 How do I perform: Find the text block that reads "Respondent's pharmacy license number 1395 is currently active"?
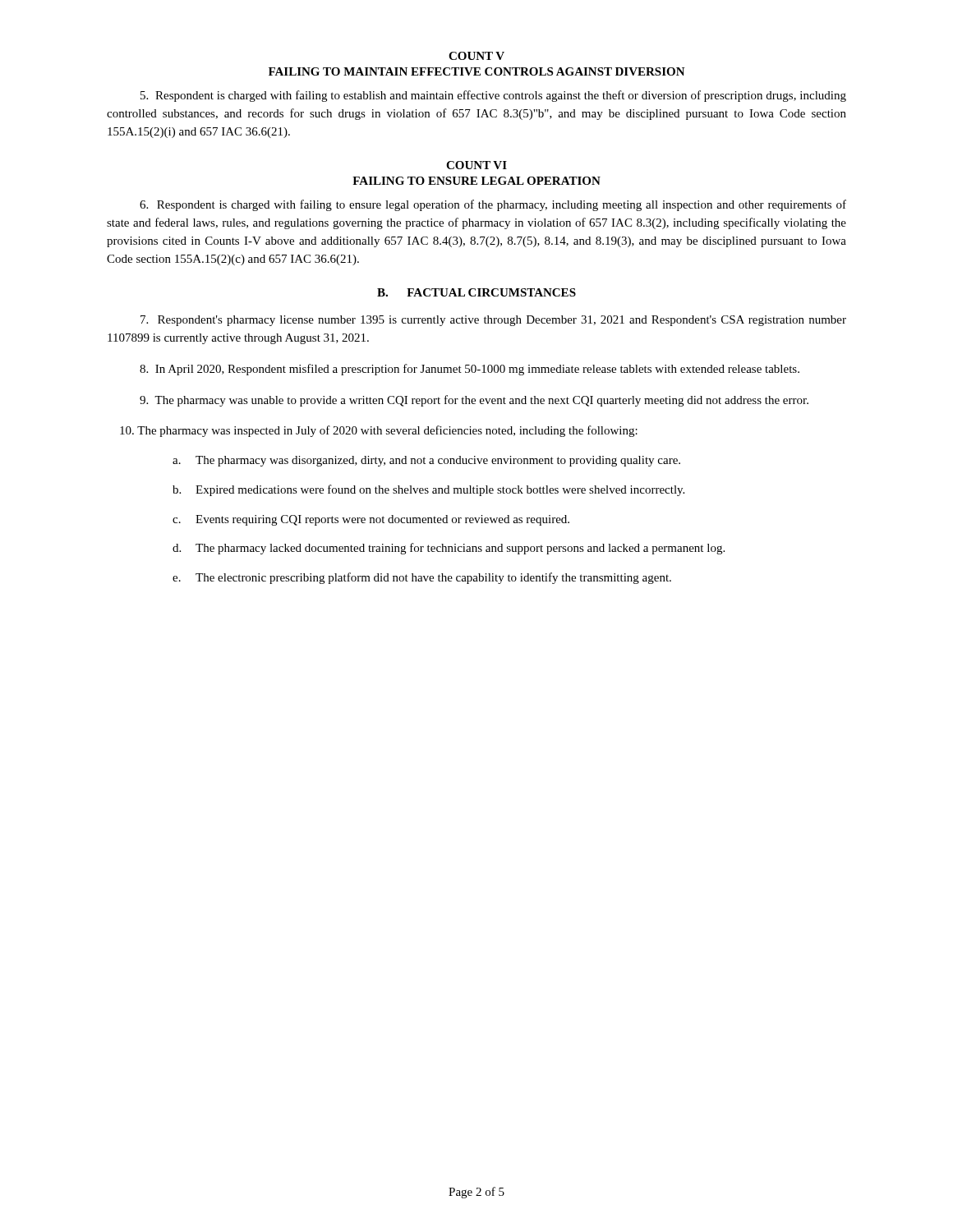click(476, 329)
